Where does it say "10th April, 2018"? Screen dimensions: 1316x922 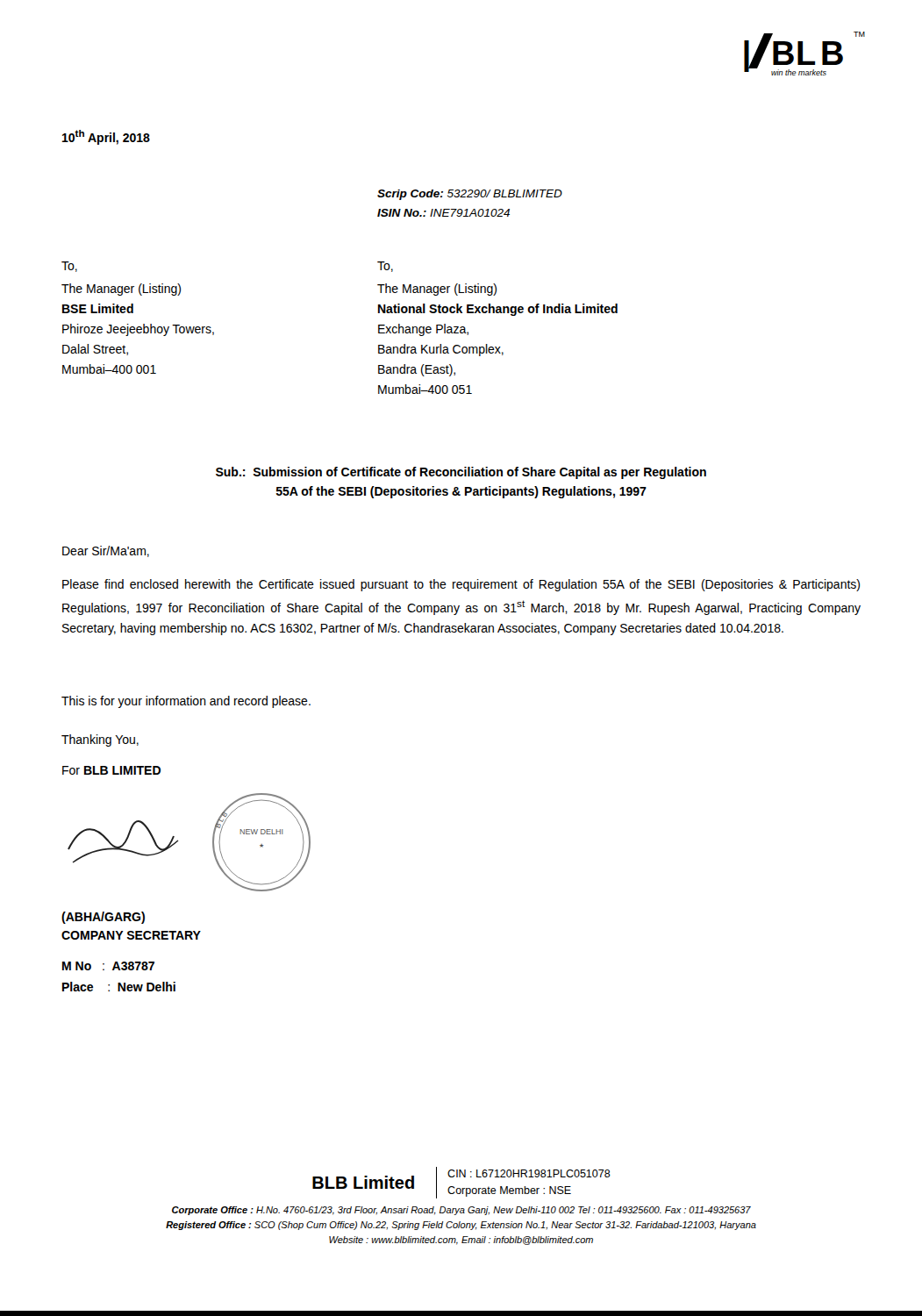106,136
